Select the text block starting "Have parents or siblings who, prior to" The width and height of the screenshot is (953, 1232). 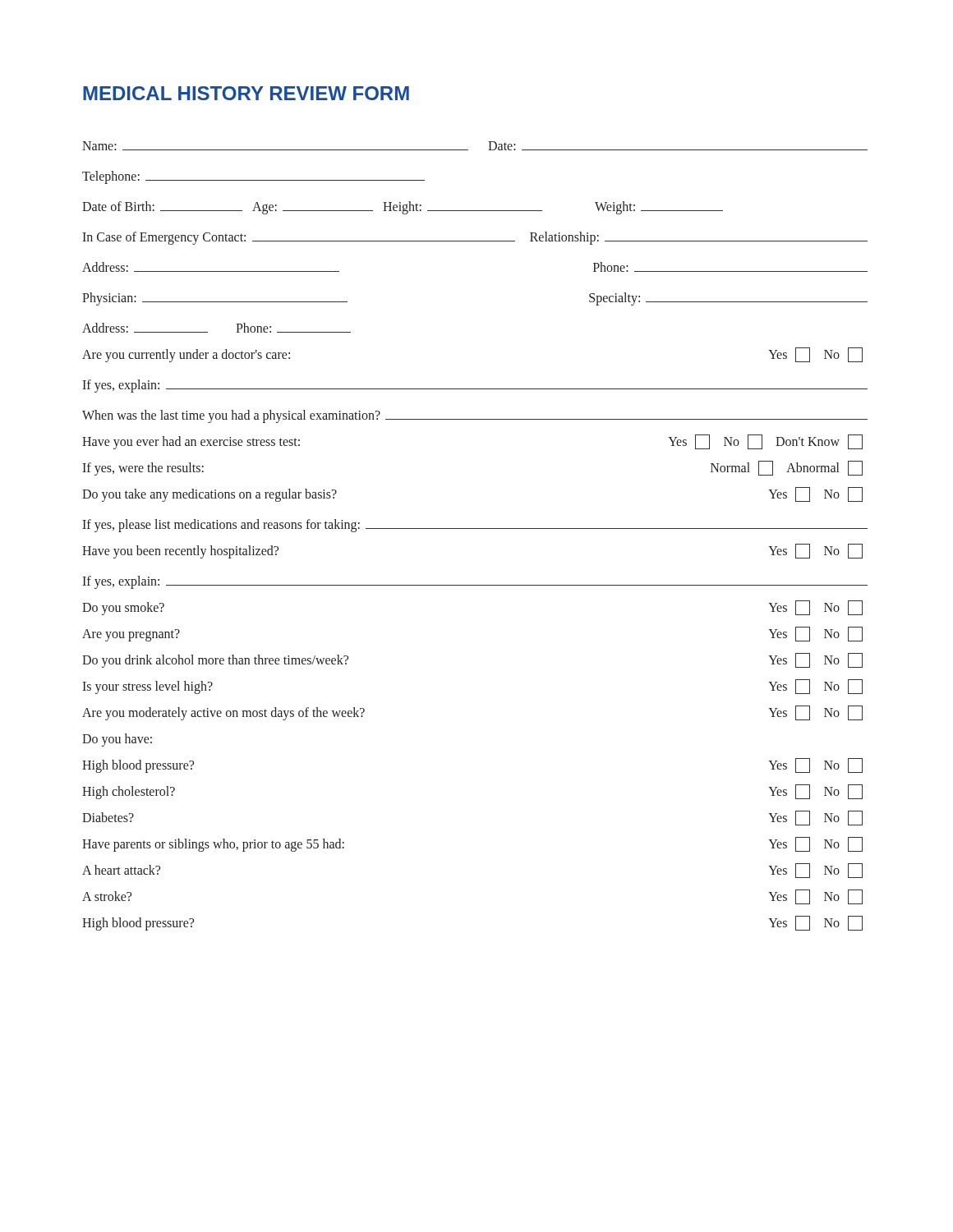tap(221, 844)
